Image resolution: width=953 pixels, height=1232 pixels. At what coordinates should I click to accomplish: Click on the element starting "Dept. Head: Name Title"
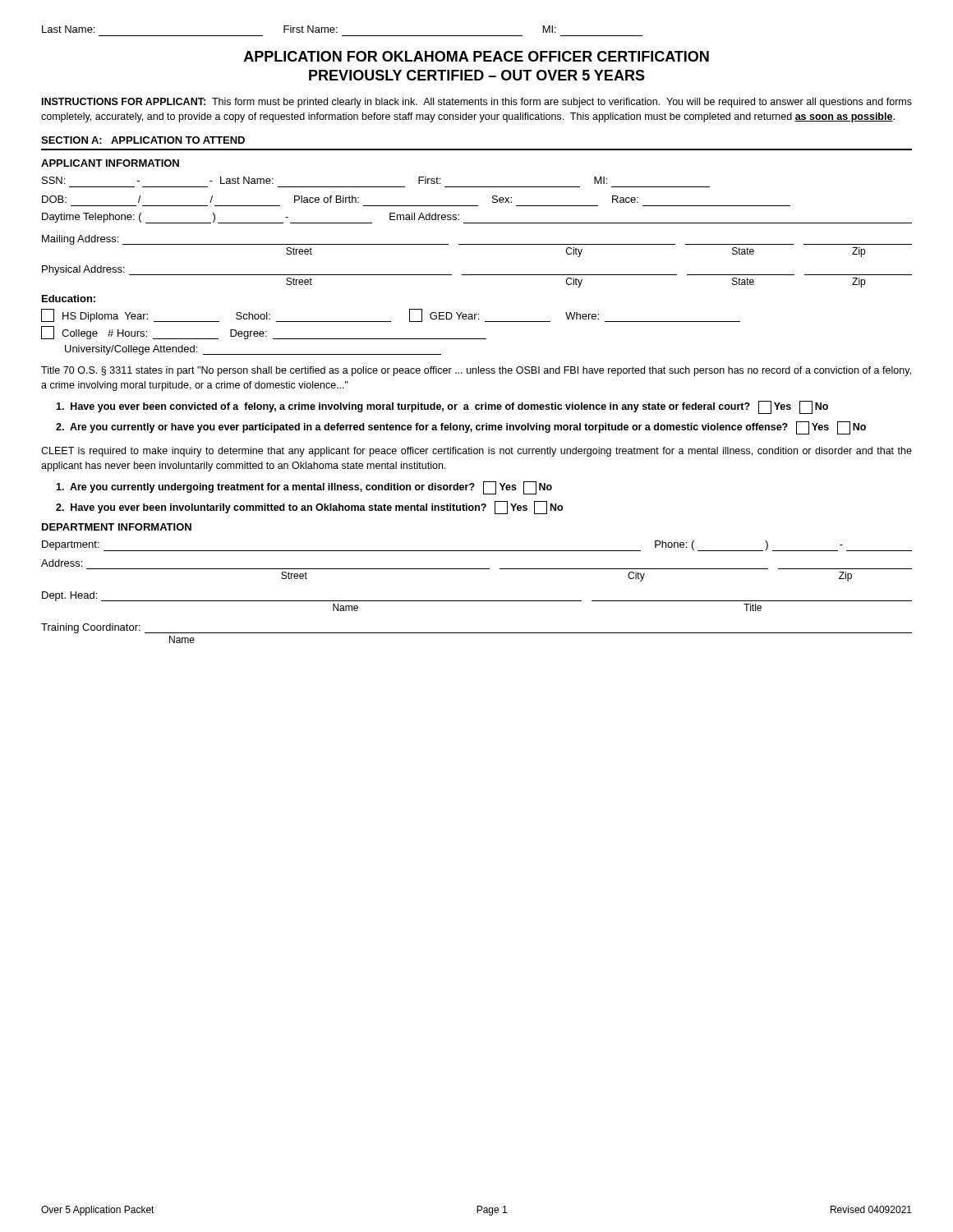(476, 600)
